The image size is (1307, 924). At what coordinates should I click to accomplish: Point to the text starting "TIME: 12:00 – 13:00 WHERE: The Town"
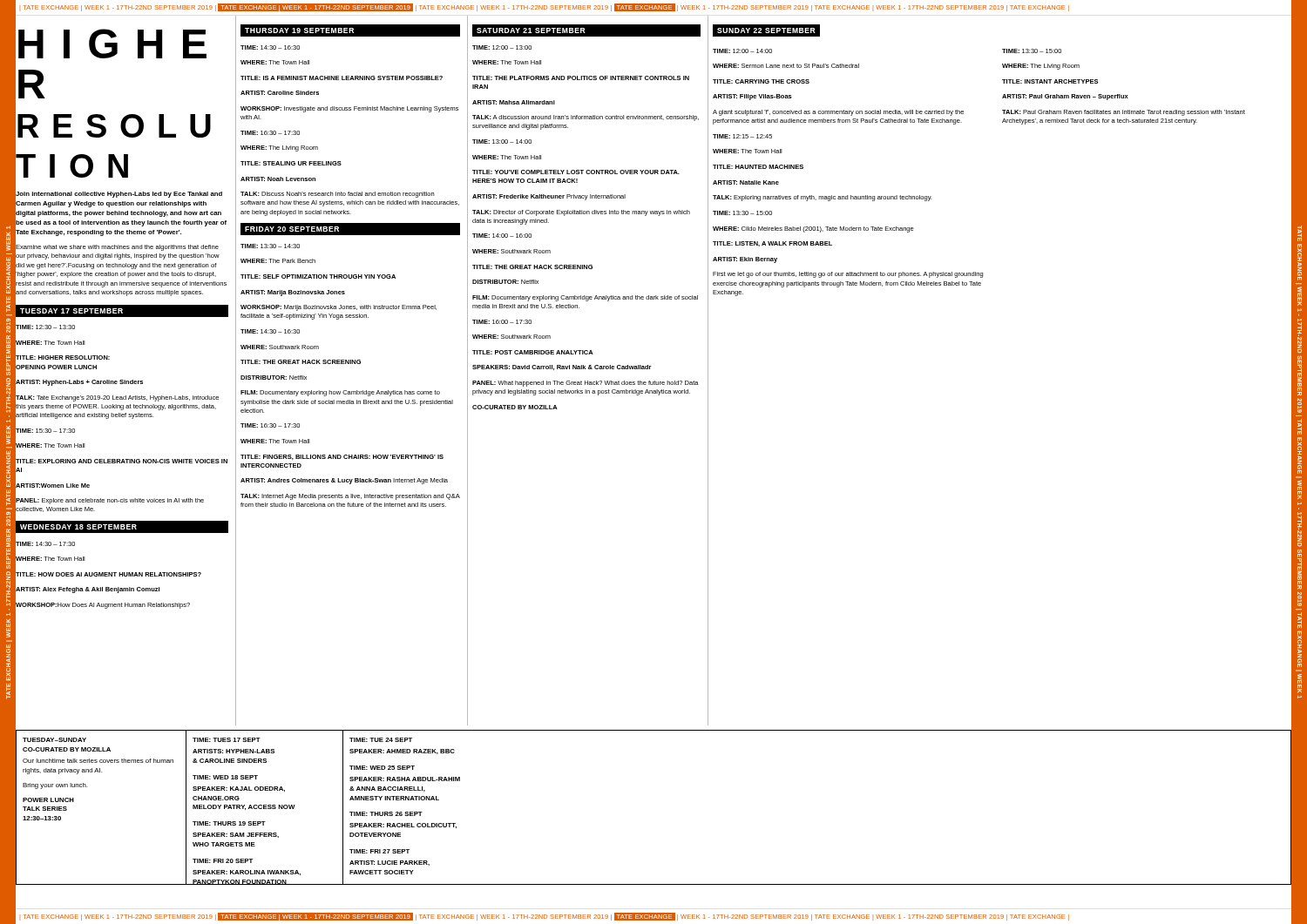pyautogui.click(x=586, y=87)
